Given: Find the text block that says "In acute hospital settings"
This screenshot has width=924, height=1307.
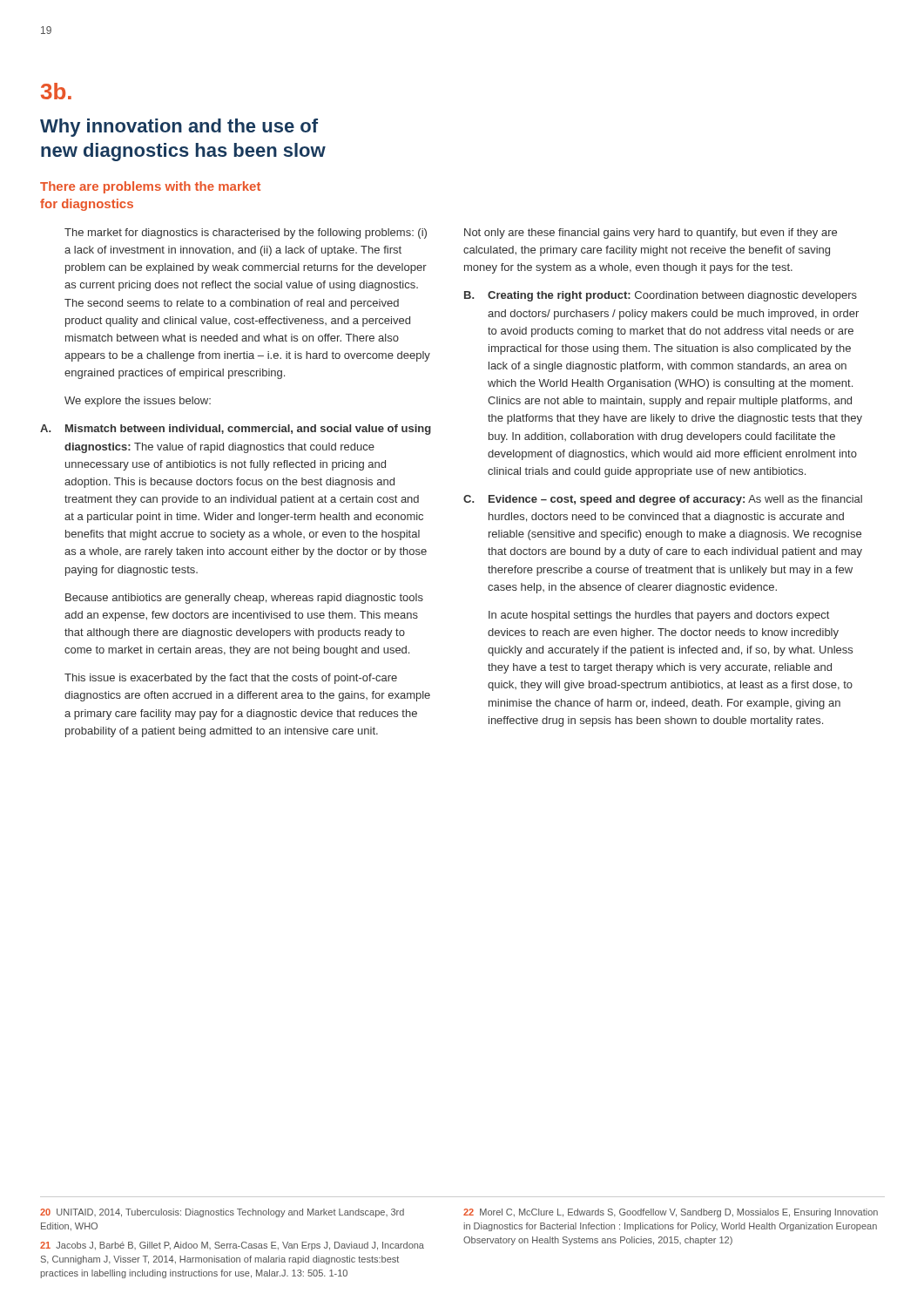Looking at the screenshot, I should pos(671,667).
